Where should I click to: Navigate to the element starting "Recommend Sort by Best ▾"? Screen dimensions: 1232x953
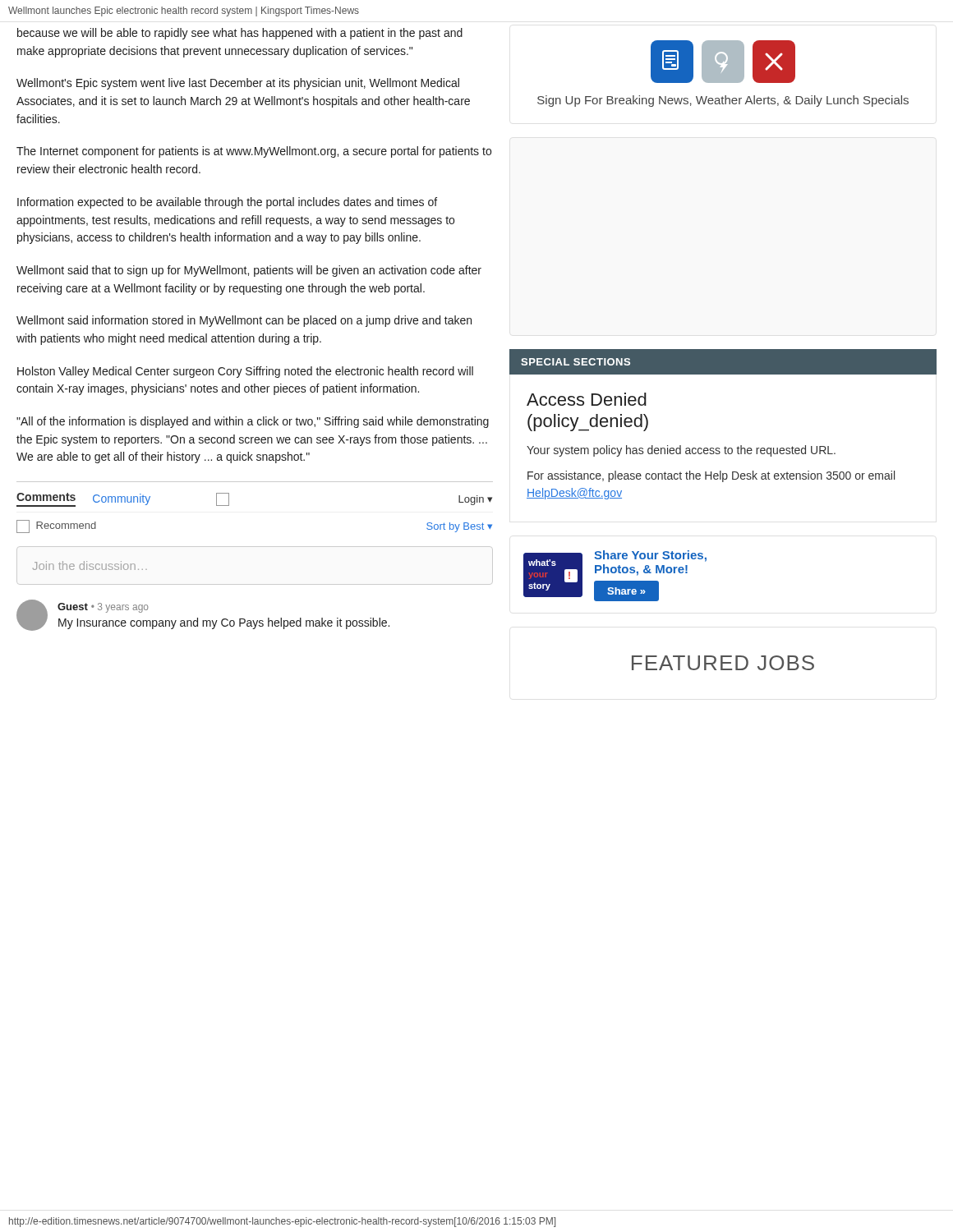point(59,528)
